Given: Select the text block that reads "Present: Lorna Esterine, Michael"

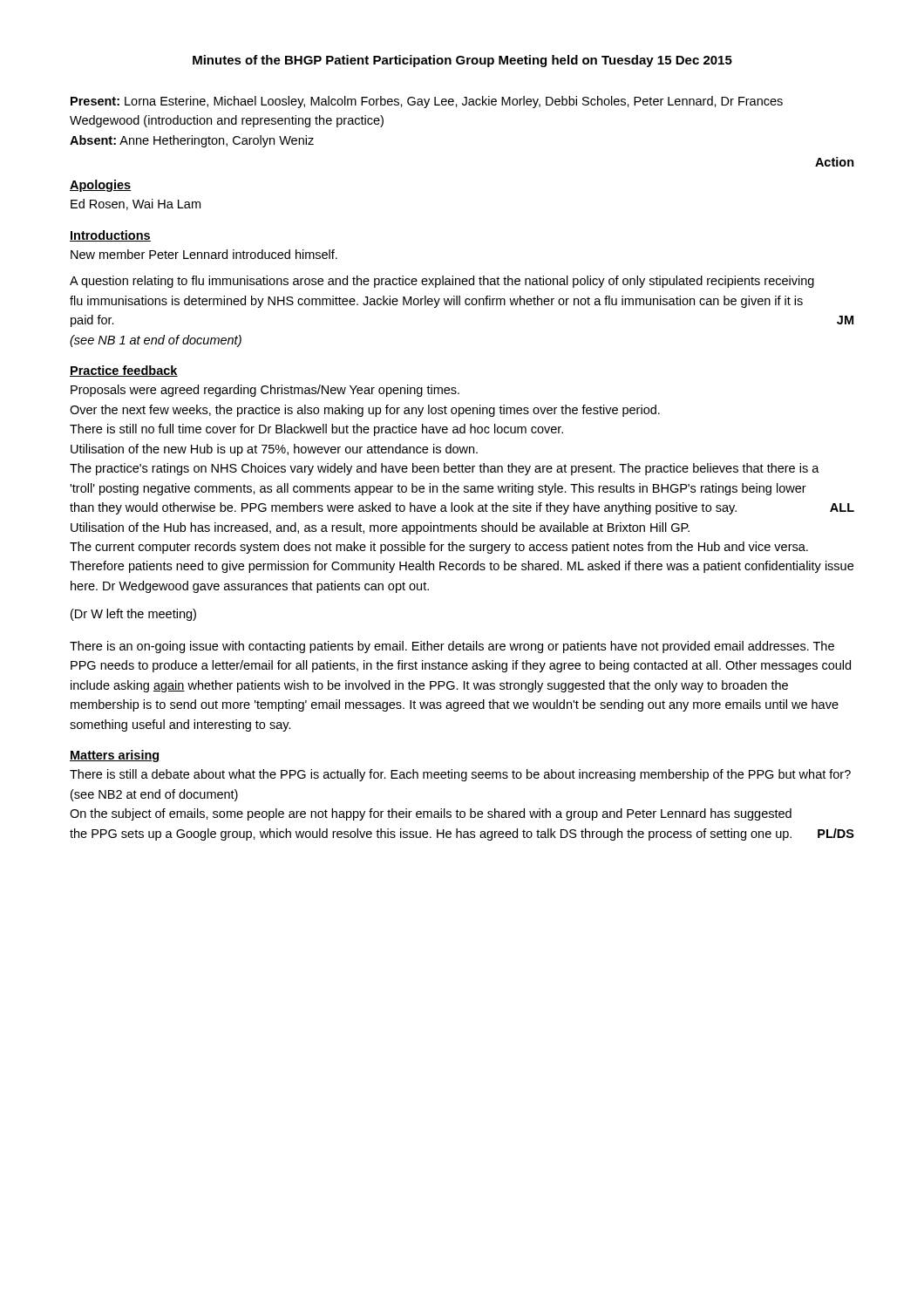Looking at the screenshot, I should tap(427, 102).
